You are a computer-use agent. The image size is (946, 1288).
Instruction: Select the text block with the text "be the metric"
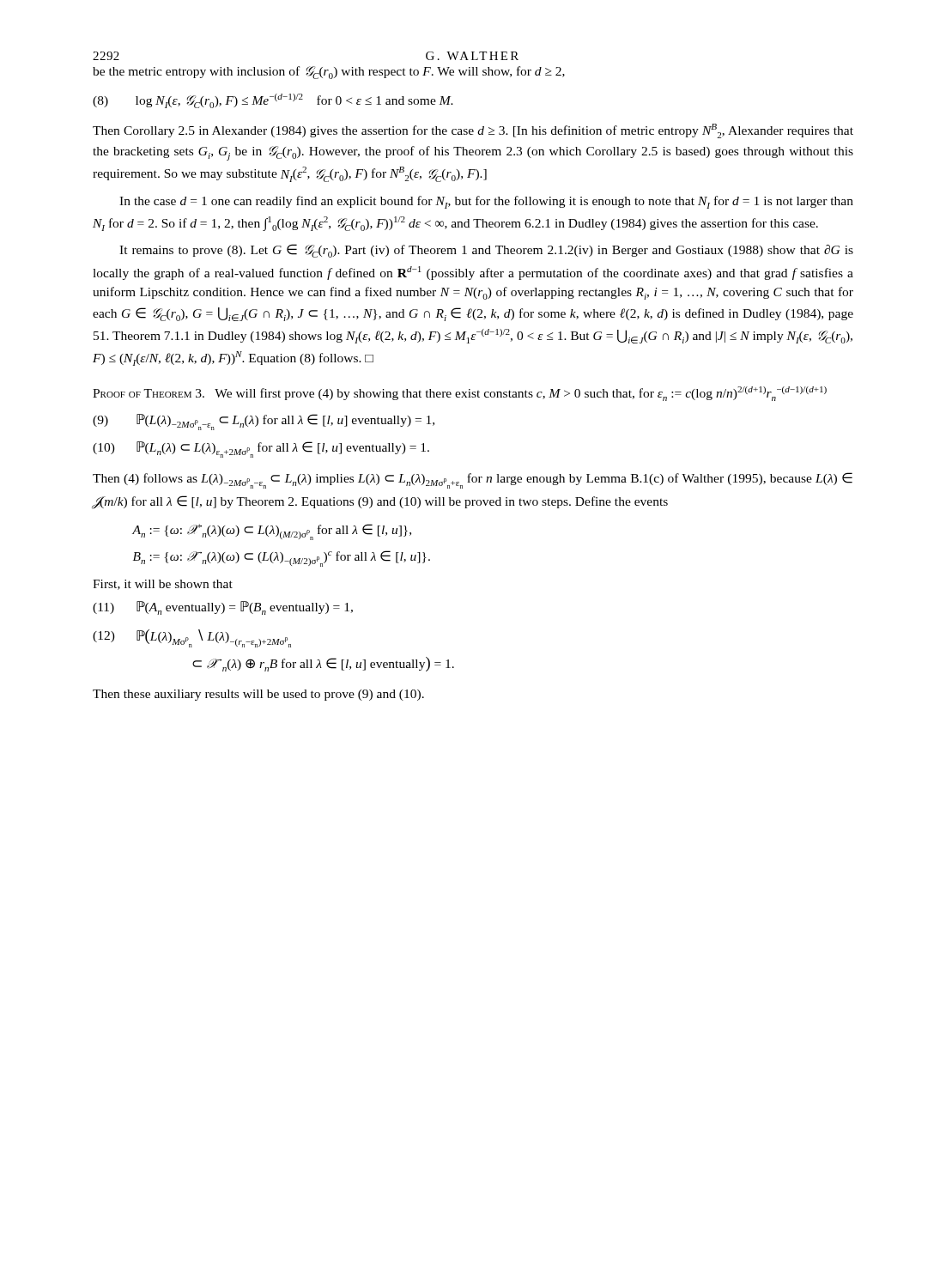click(329, 72)
